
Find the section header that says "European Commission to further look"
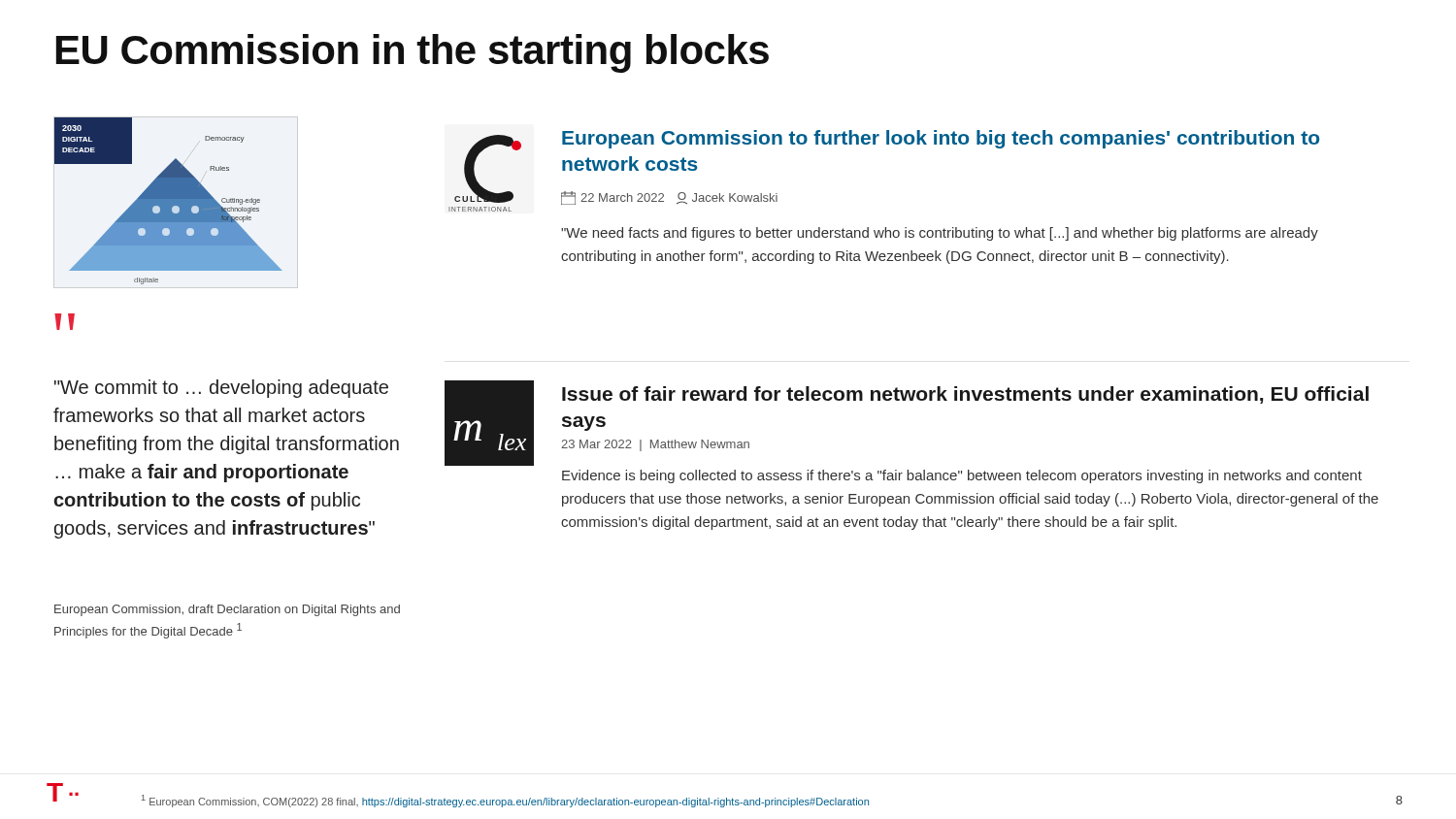(x=978, y=151)
